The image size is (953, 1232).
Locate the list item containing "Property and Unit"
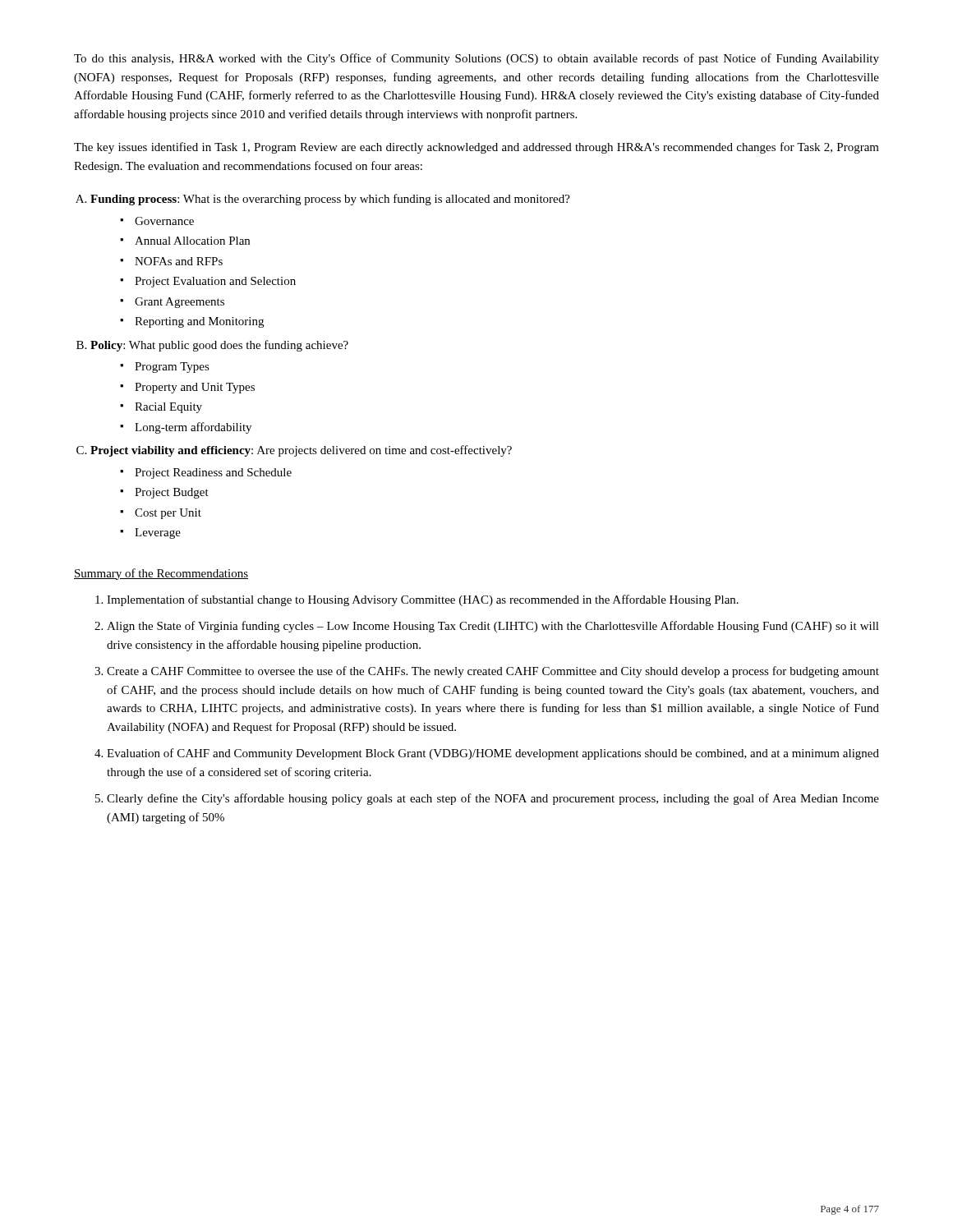pyautogui.click(x=195, y=386)
